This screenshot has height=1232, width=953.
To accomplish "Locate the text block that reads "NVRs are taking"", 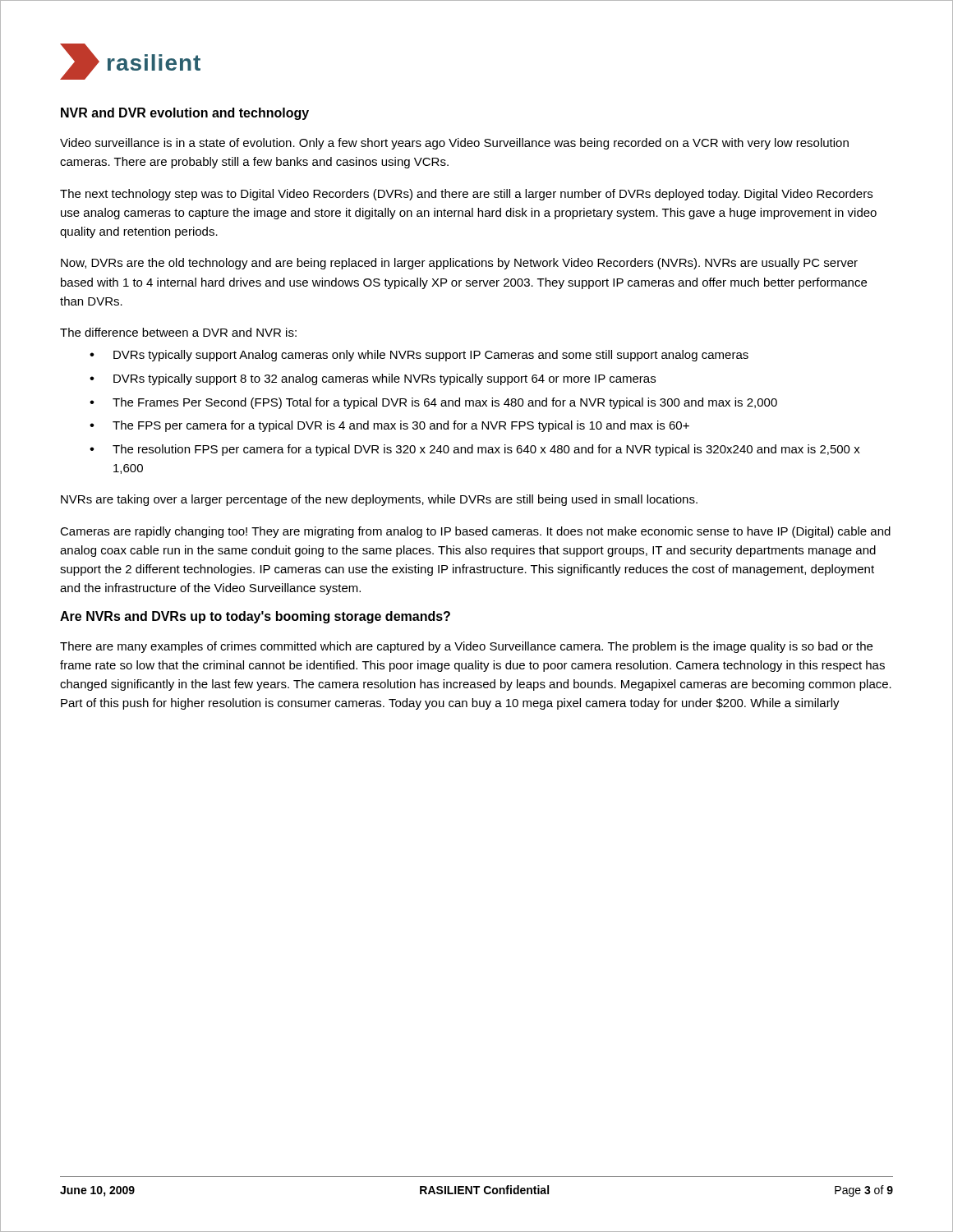I will [476, 499].
